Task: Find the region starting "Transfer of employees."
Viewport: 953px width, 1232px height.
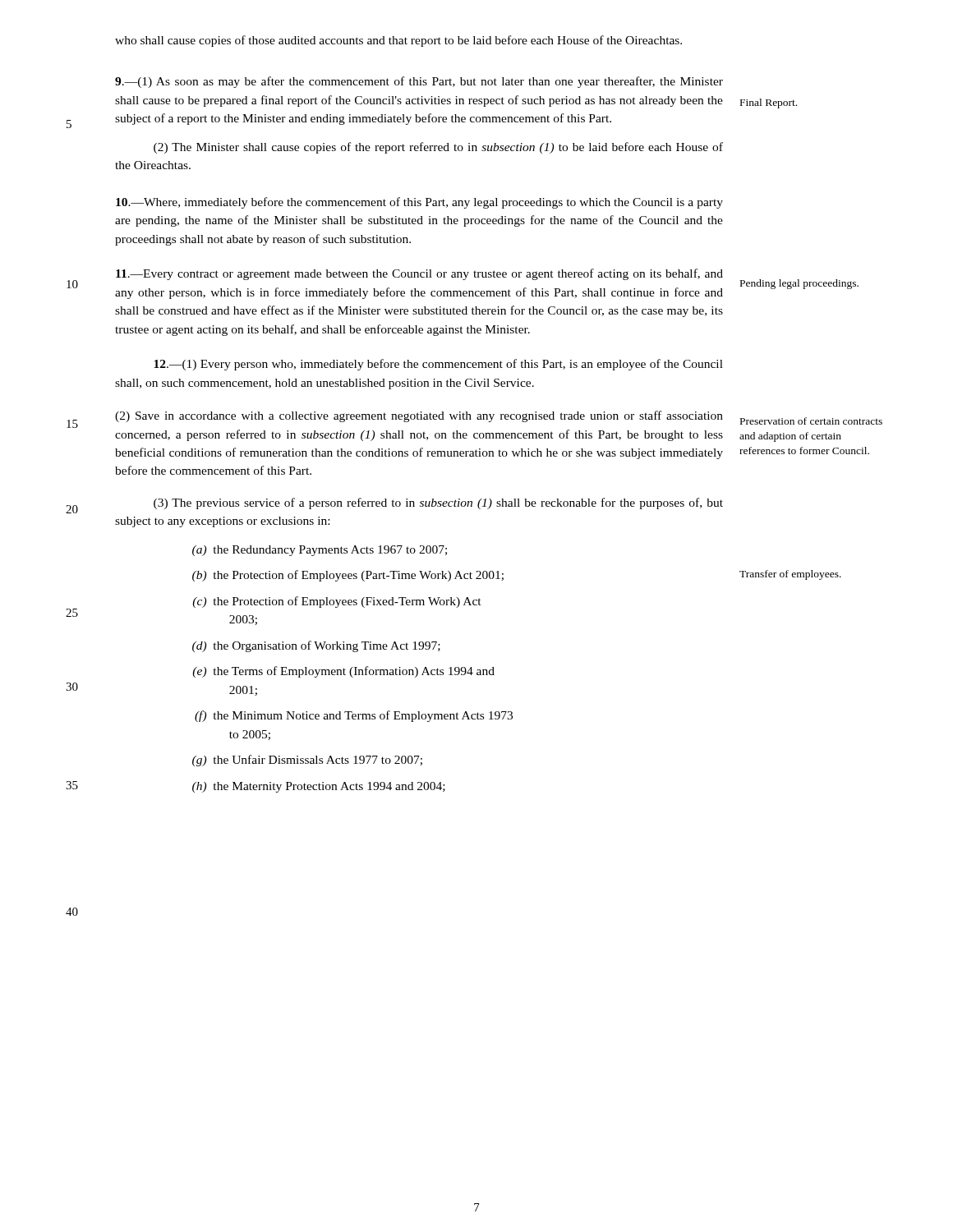Action: [x=791, y=574]
